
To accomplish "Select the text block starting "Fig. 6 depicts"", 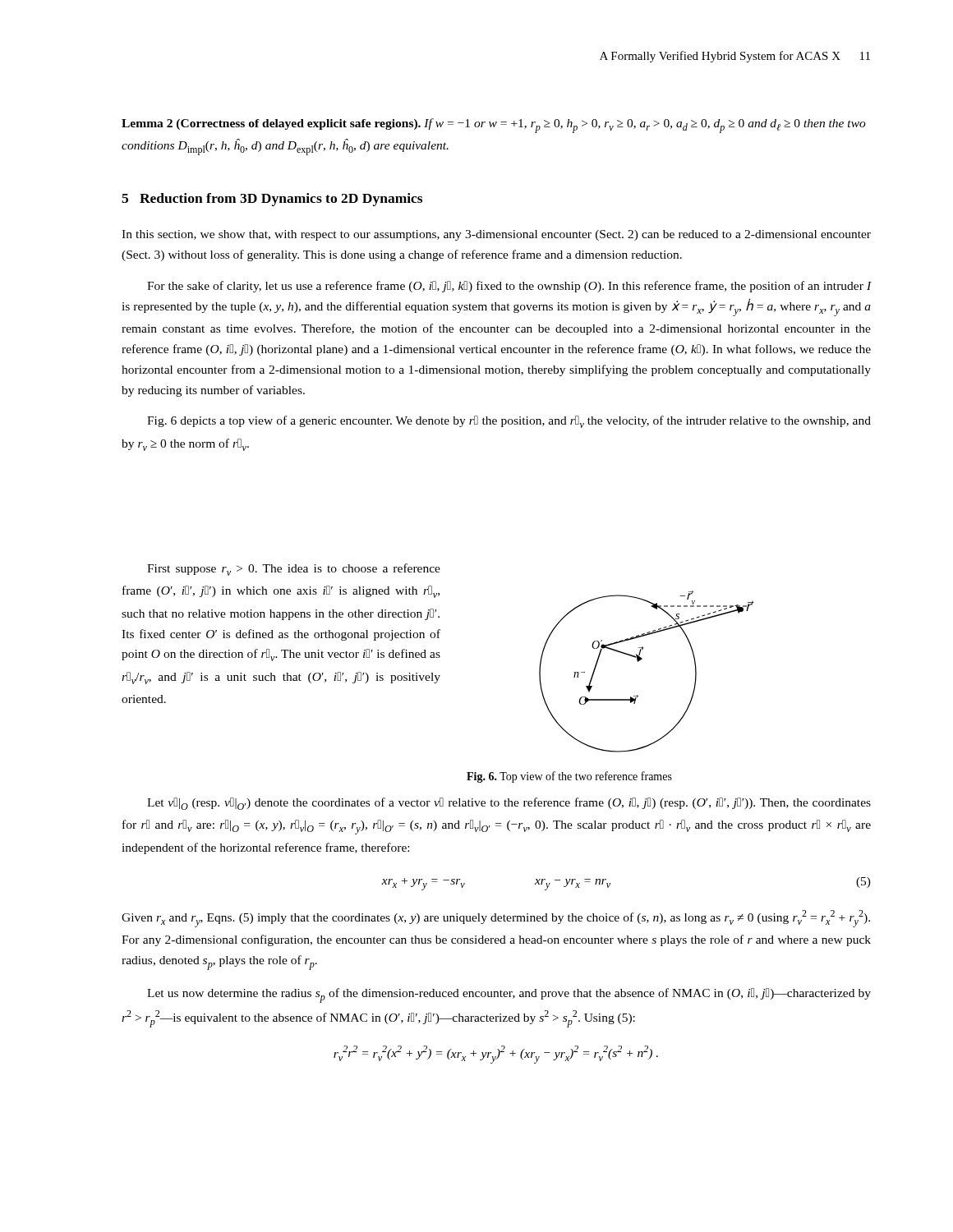I will [496, 434].
